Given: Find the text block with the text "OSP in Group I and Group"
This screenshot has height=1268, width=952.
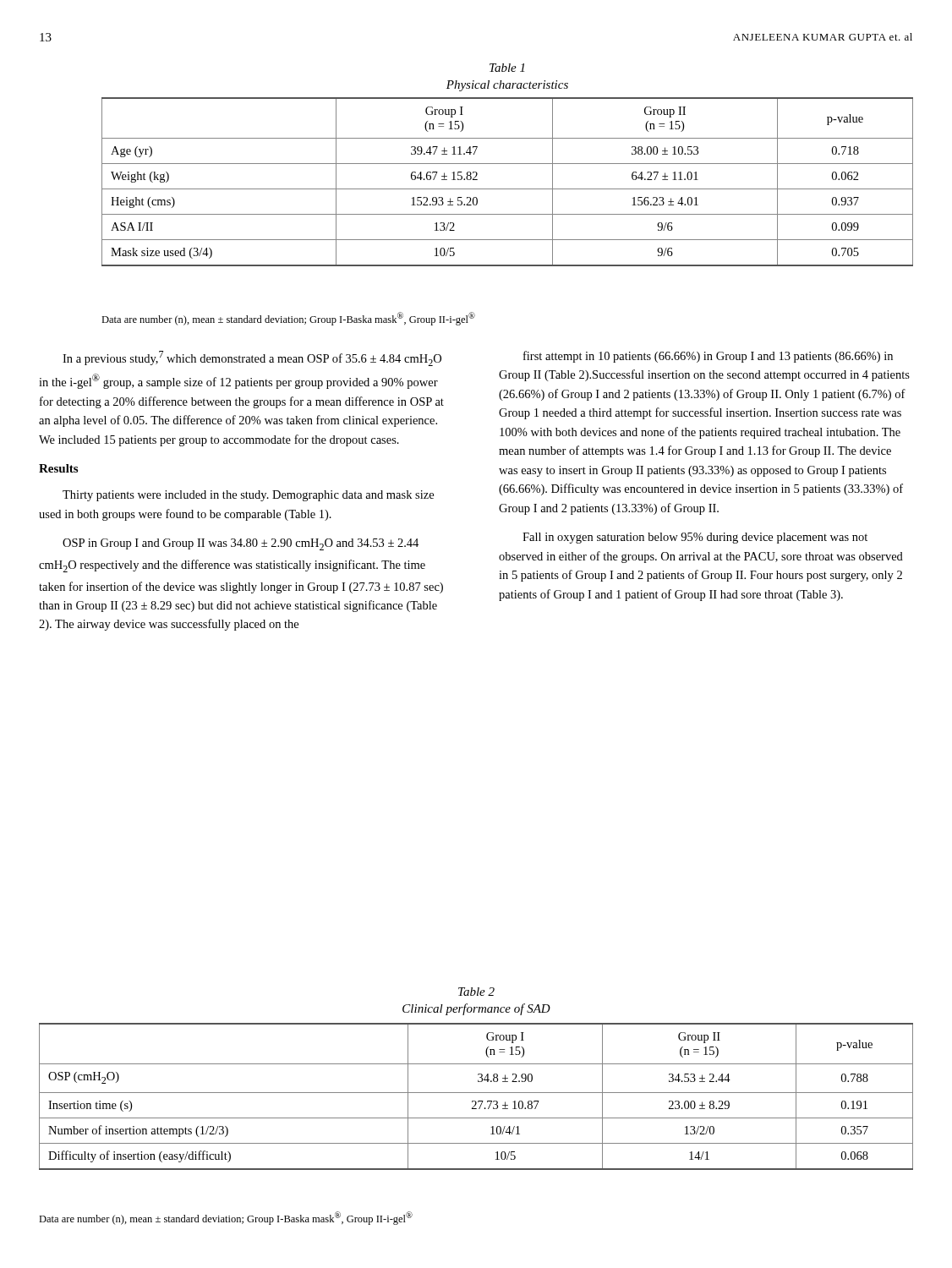Looking at the screenshot, I should click(241, 584).
